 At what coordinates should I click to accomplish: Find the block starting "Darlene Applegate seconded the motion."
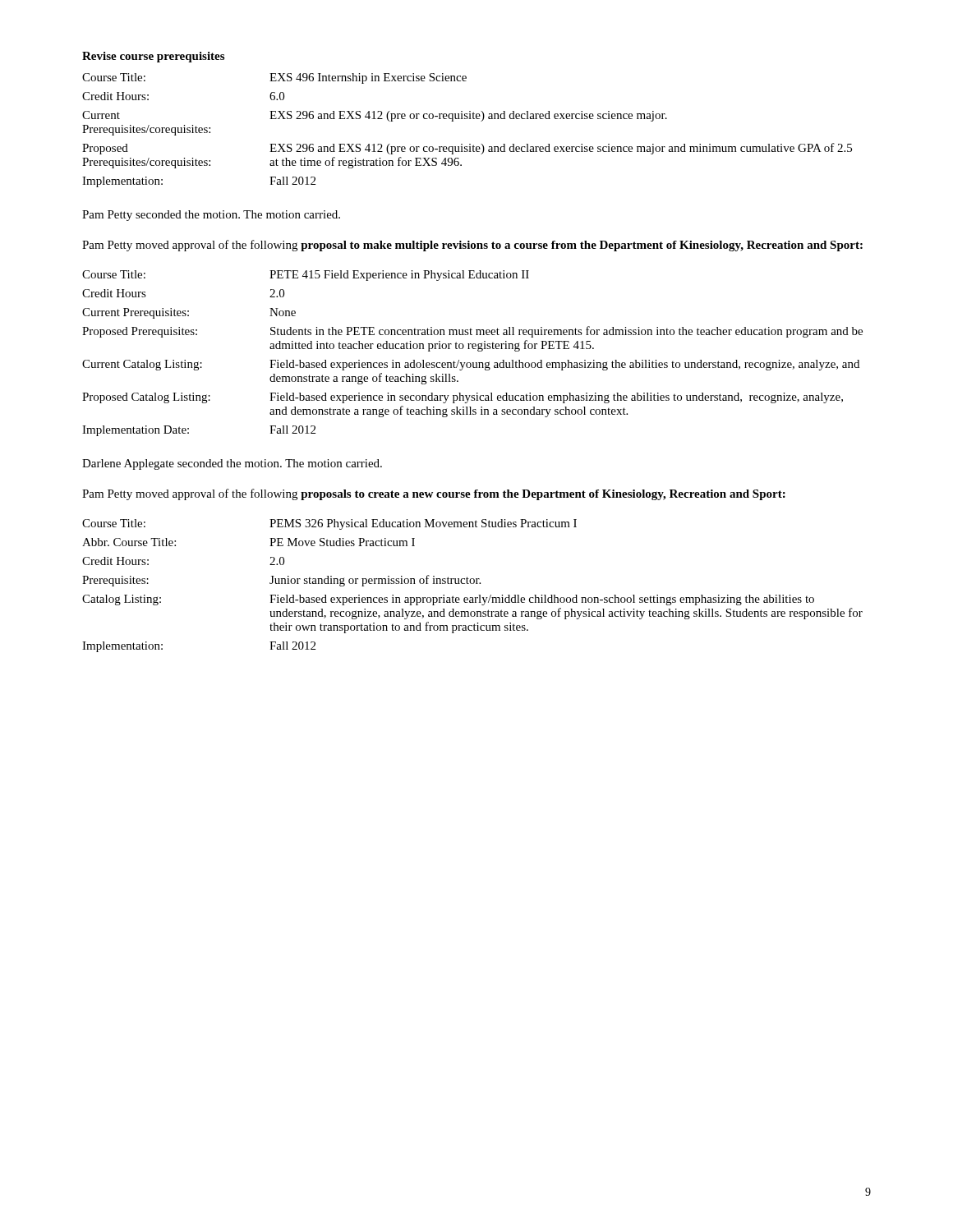232,463
